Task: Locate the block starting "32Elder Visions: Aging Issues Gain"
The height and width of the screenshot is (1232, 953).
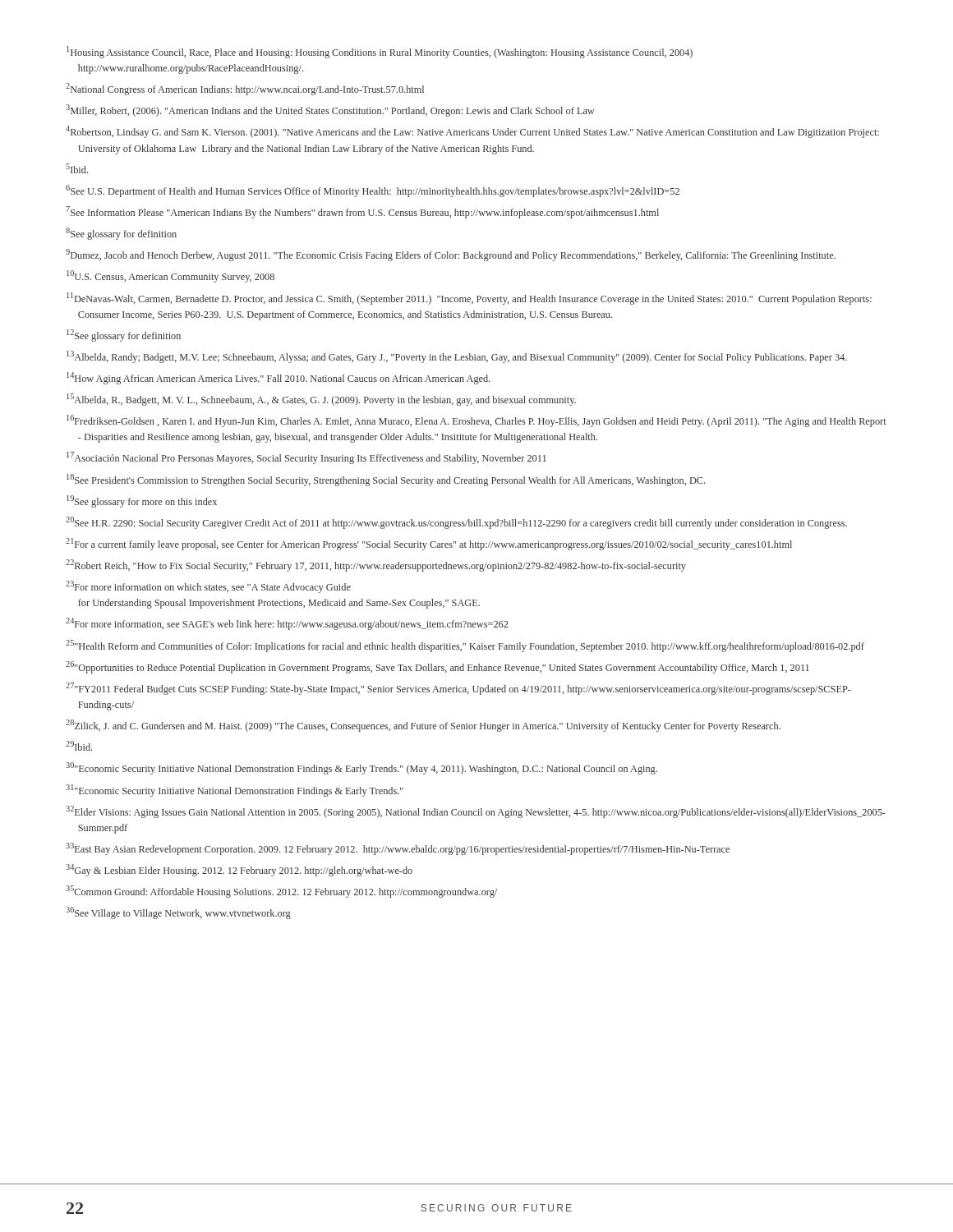Action: point(476,819)
